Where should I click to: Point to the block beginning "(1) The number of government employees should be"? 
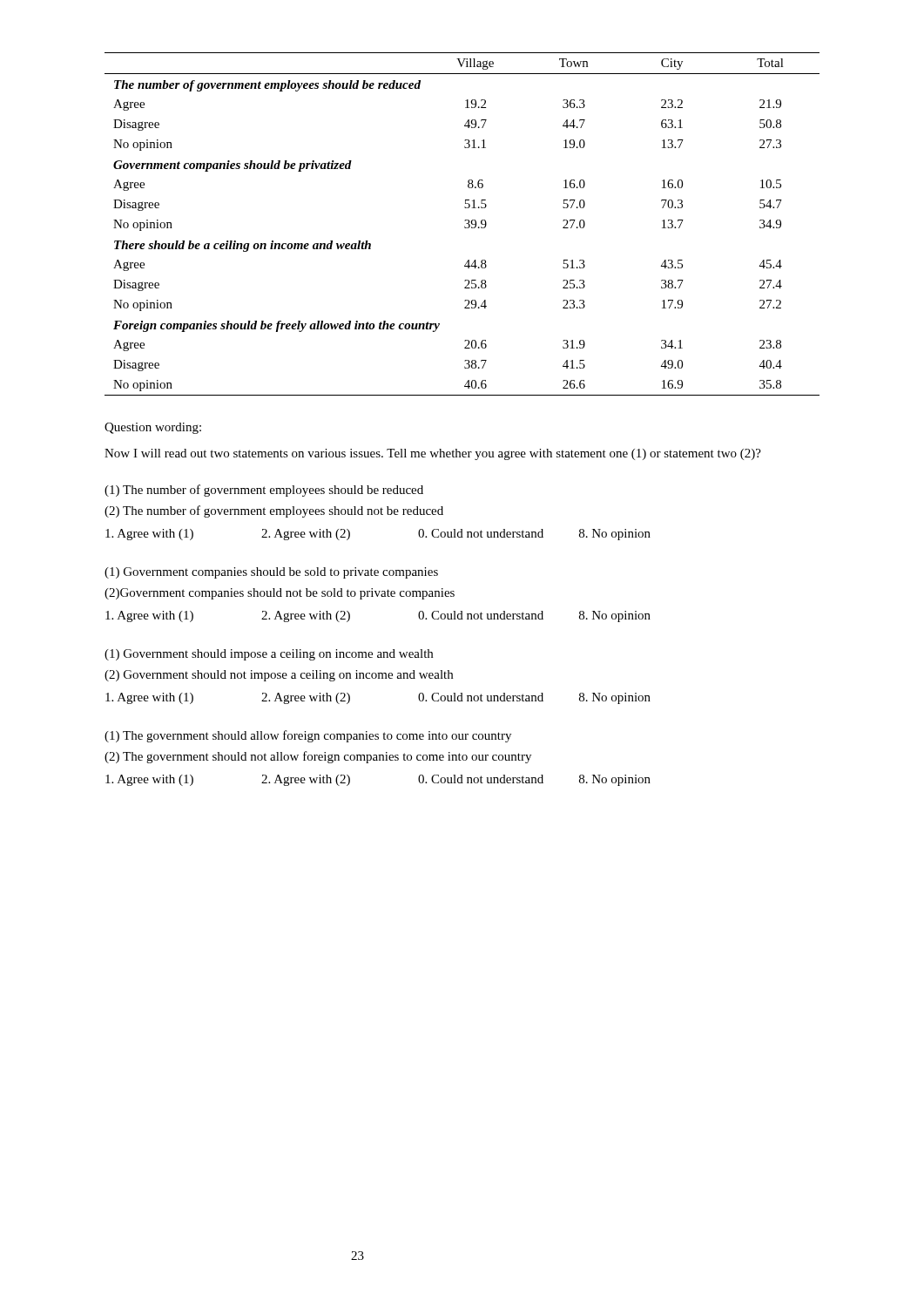coord(264,491)
